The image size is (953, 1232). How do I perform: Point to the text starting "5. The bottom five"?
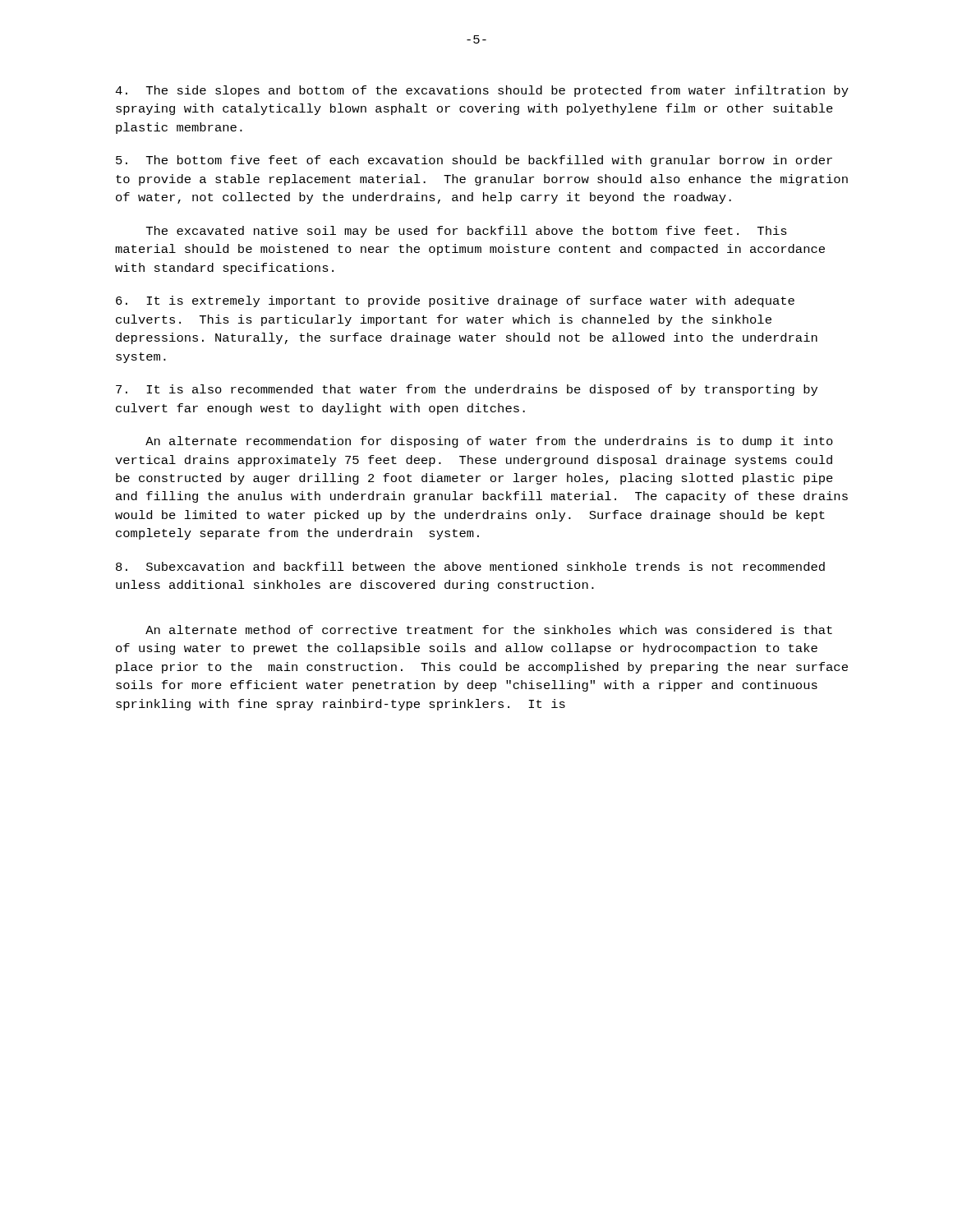click(485, 180)
